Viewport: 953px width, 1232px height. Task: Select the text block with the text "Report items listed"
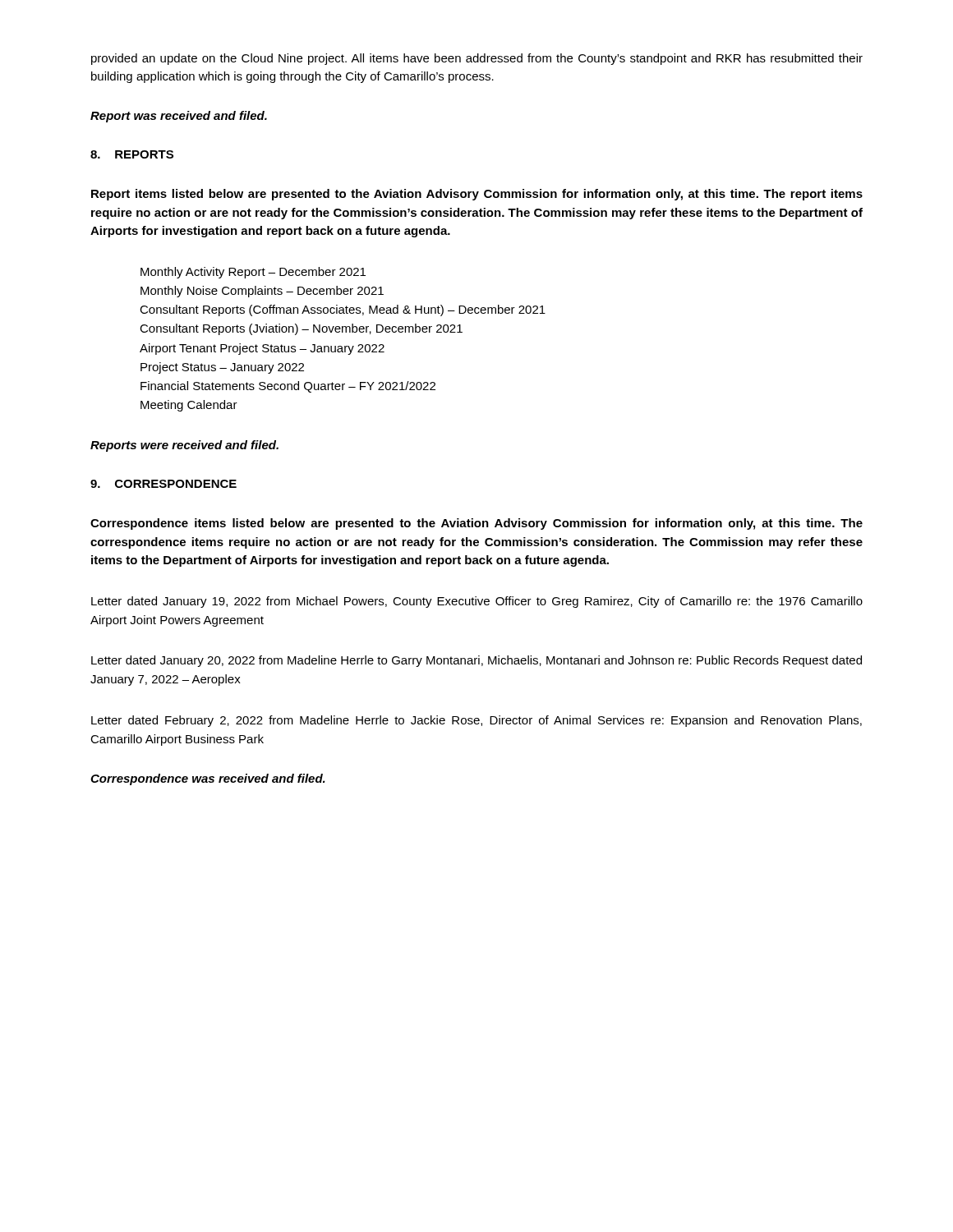[476, 212]
